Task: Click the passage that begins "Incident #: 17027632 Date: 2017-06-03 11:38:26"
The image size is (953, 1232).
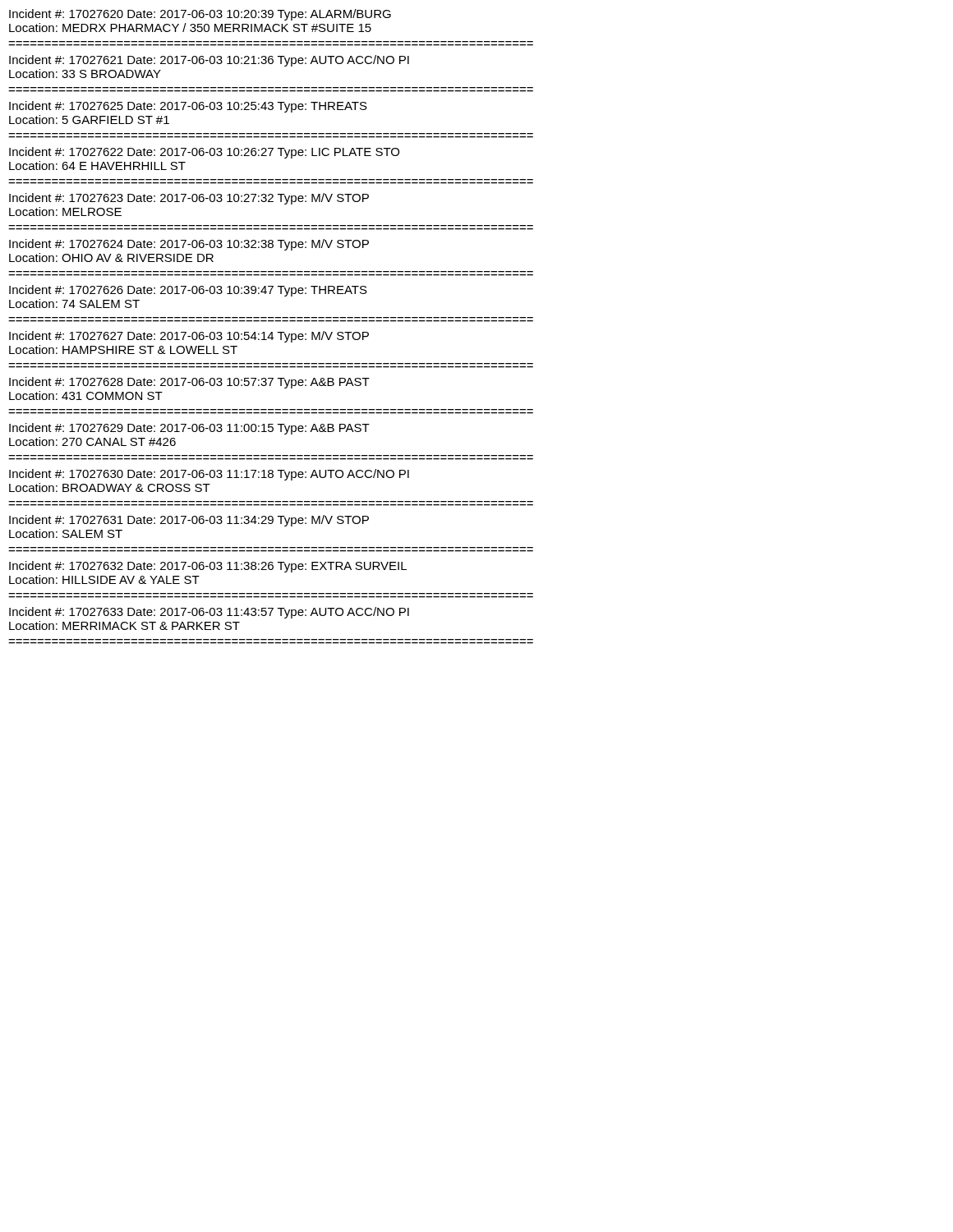Action: tap(208, 567)
